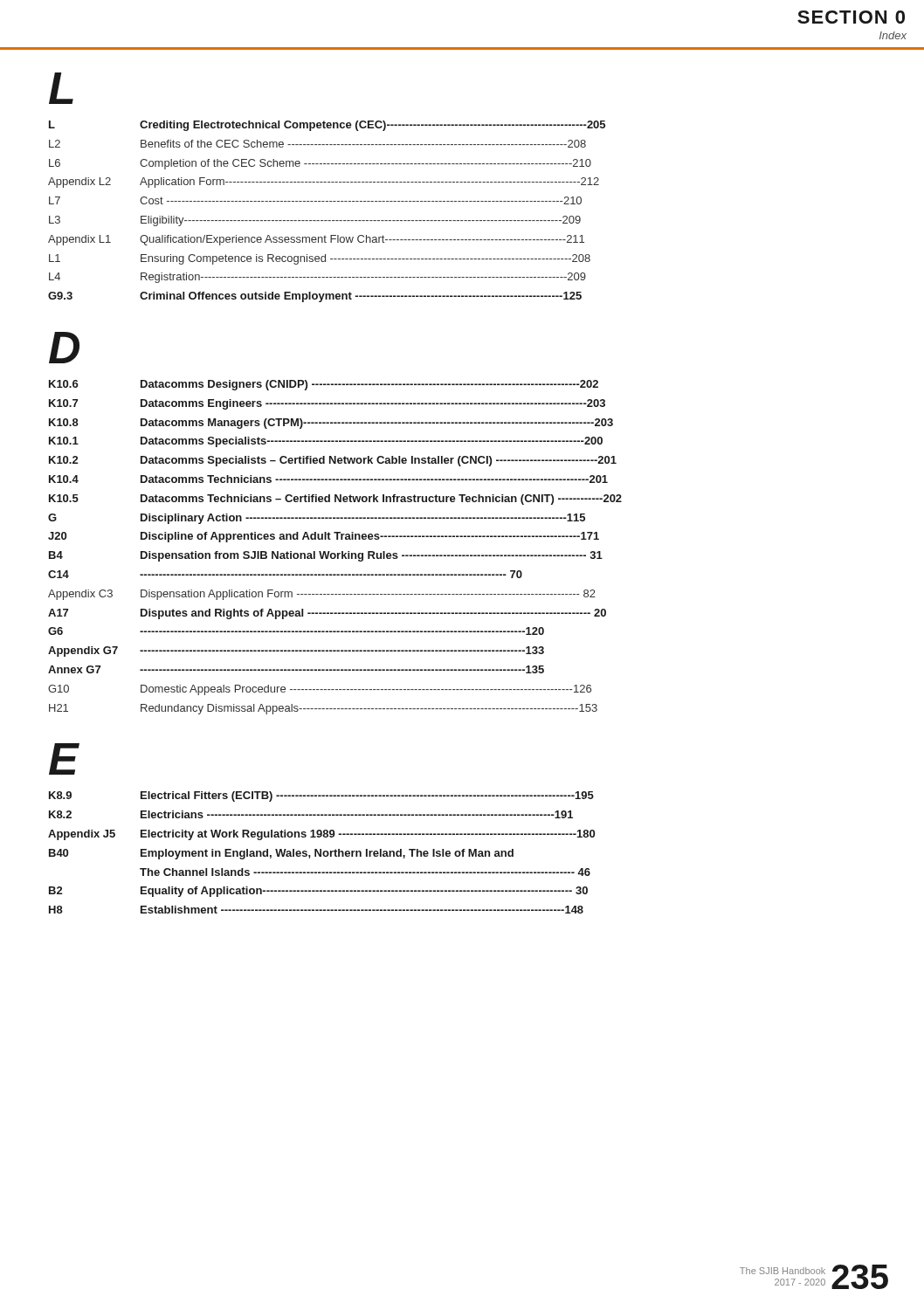Locate the text starting "G9.3 Criminal Offences outside Employment -------------------------------------------------------125"
The width and height of the screenshot is (924, 1310).
tap(469, 297)
